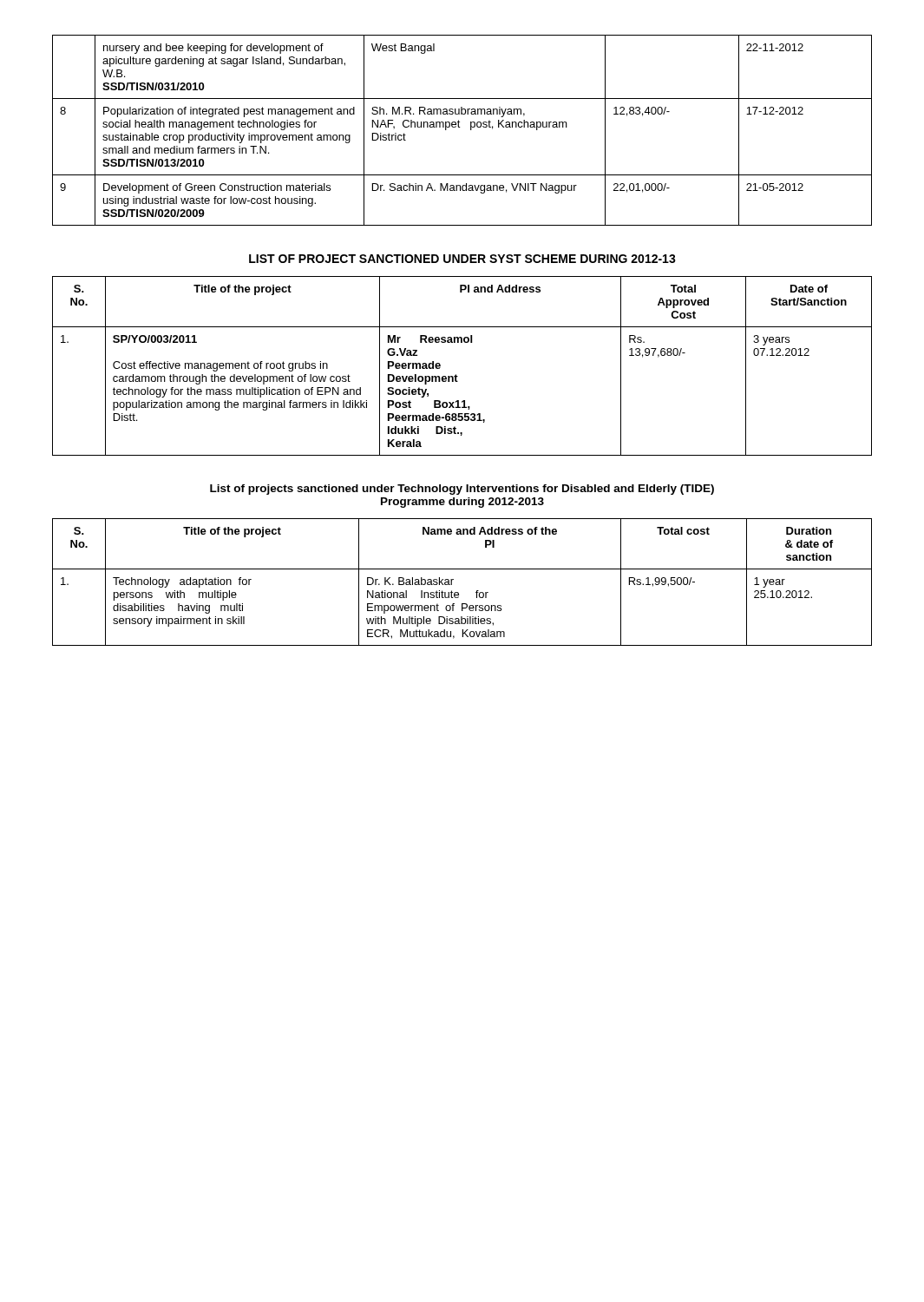Find the table that mentions "Date of Start/Sanction"
The height and width of the screenshot is (1302, 924).
pyautogui.click(x=462, y=366)
